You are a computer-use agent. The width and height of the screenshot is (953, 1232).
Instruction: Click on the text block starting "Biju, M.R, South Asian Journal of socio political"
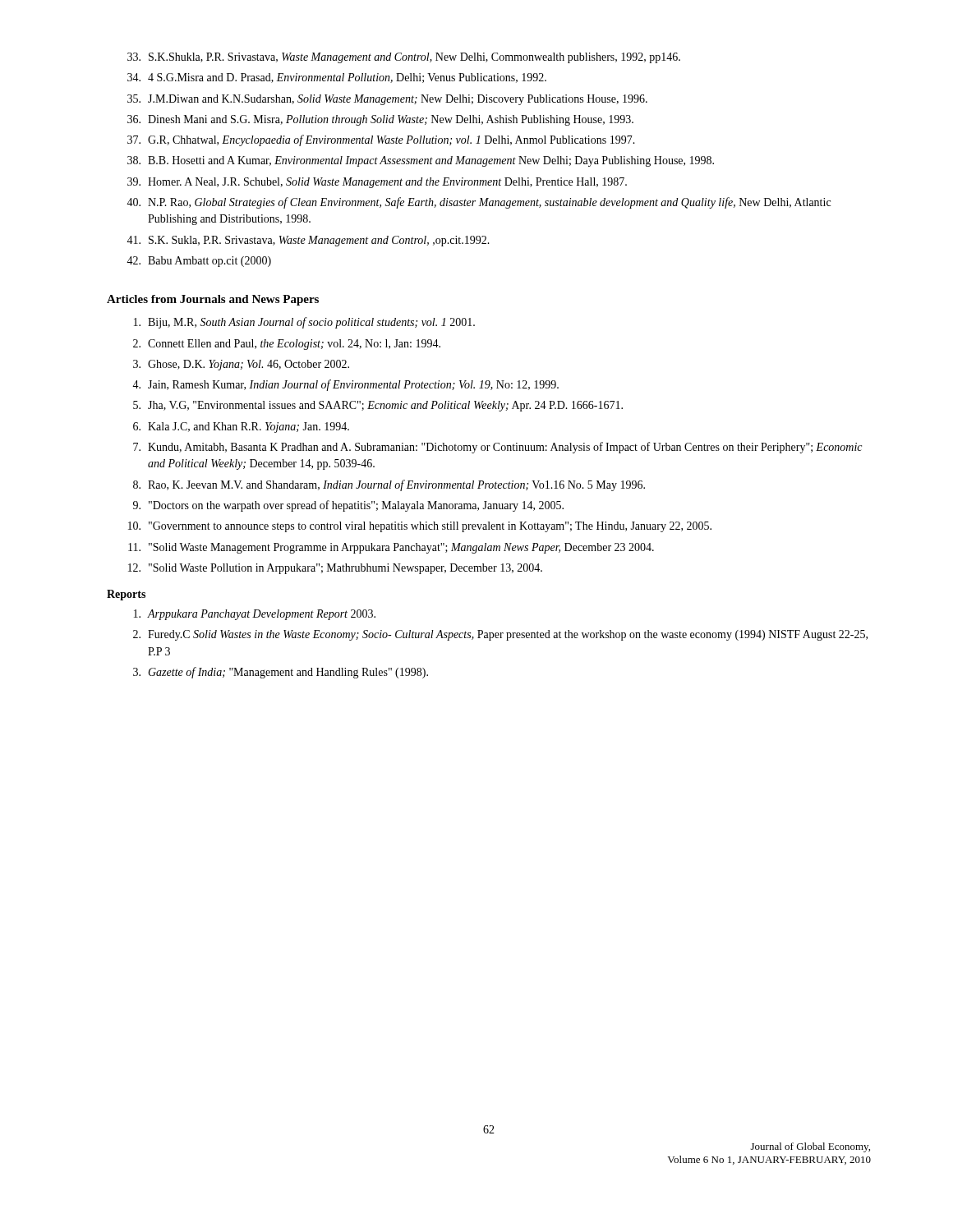pyautogui.click(x=304, y=323)
